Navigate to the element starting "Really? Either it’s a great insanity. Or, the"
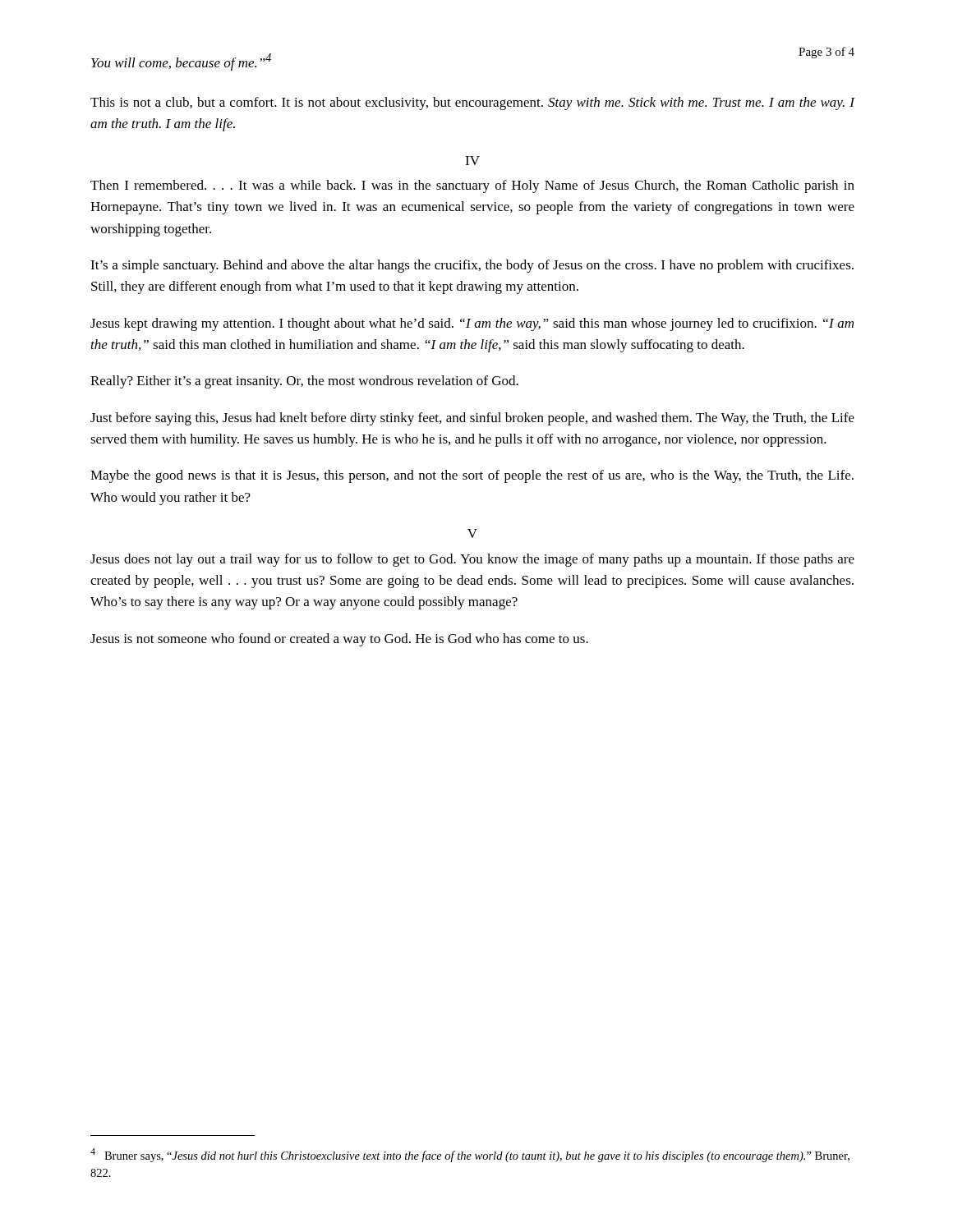This screenshot has height=1232, width=953. [x=305, y=381]
